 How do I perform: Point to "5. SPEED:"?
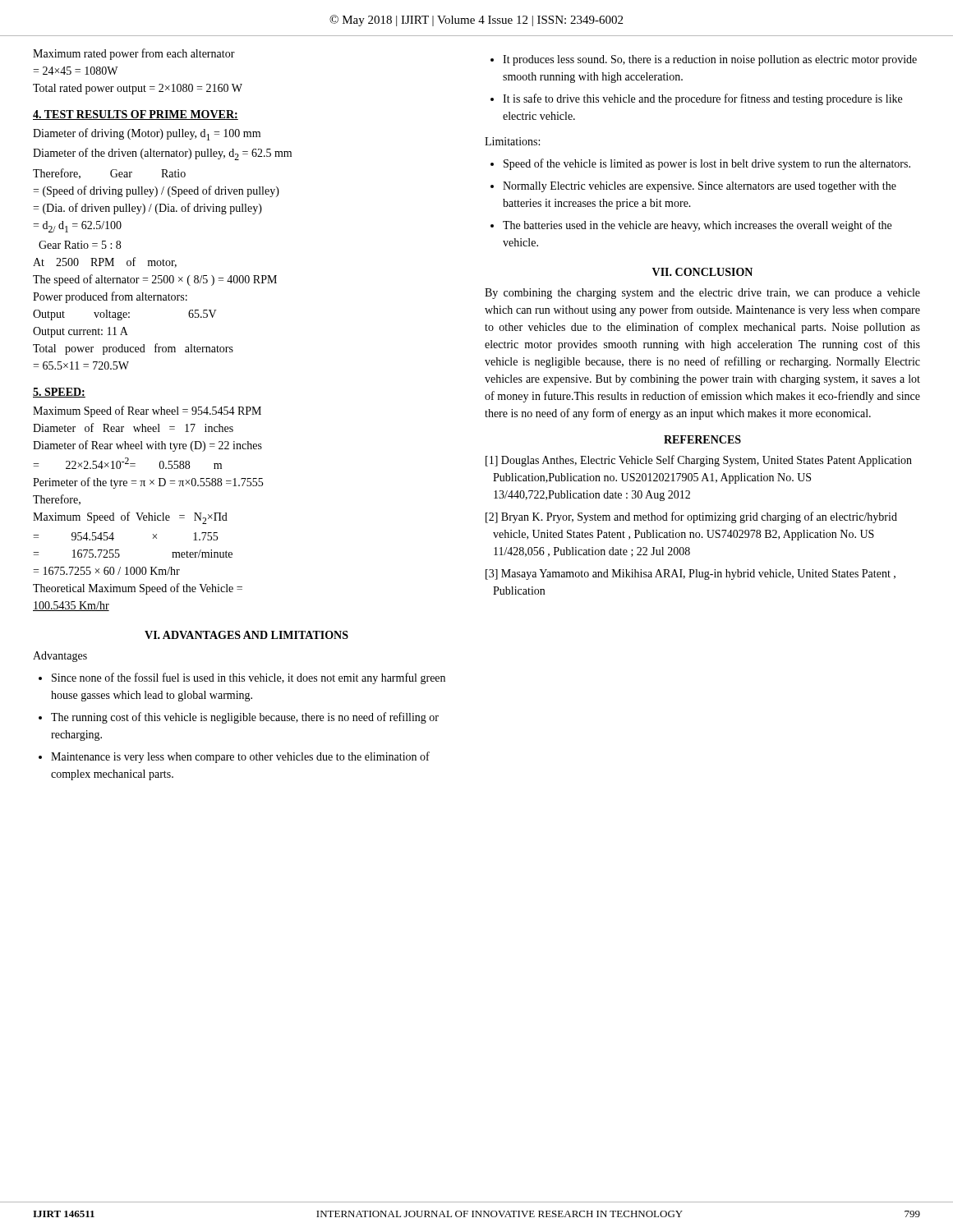coord(59,392)
